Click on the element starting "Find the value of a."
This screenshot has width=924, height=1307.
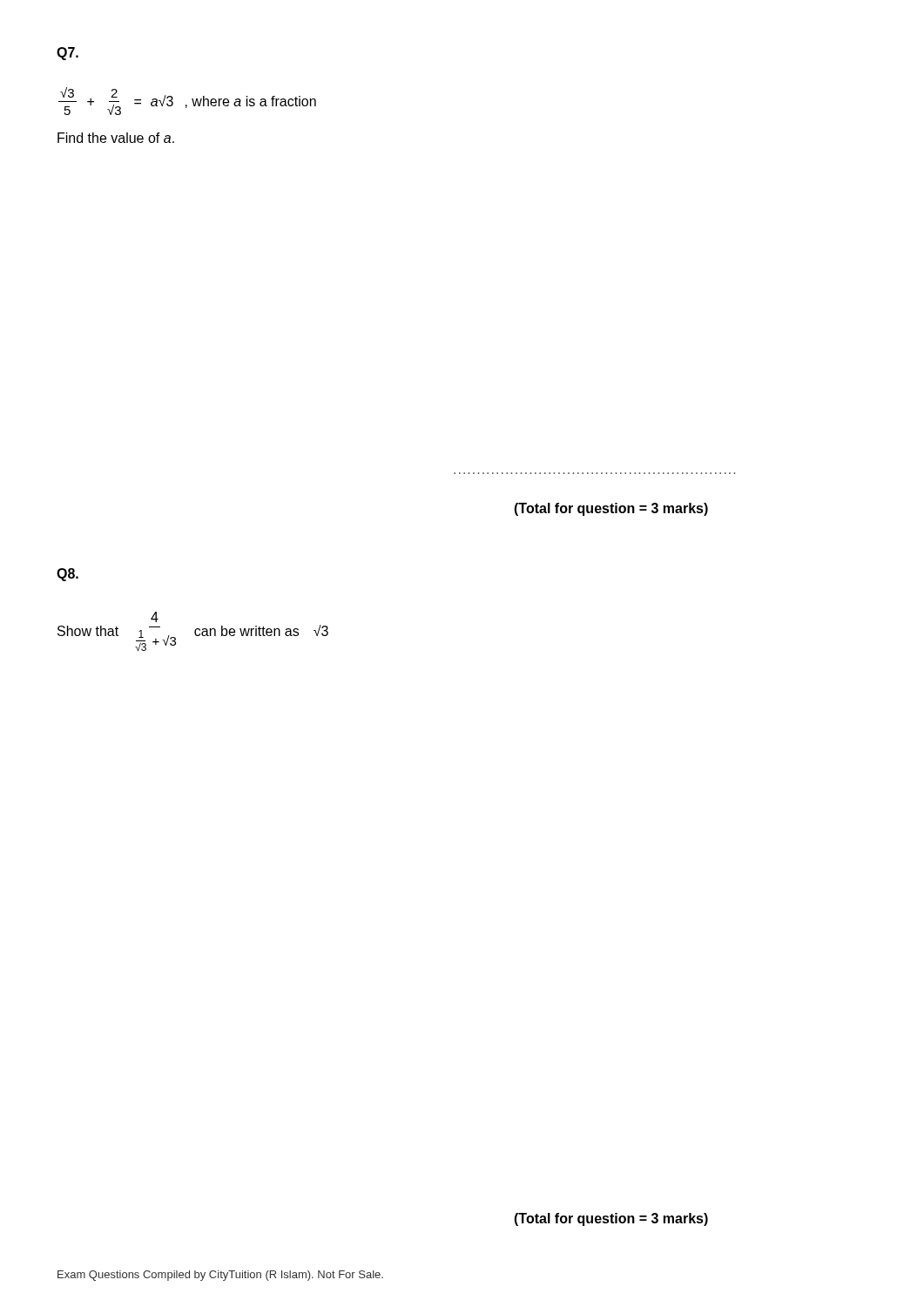point(116,138)
